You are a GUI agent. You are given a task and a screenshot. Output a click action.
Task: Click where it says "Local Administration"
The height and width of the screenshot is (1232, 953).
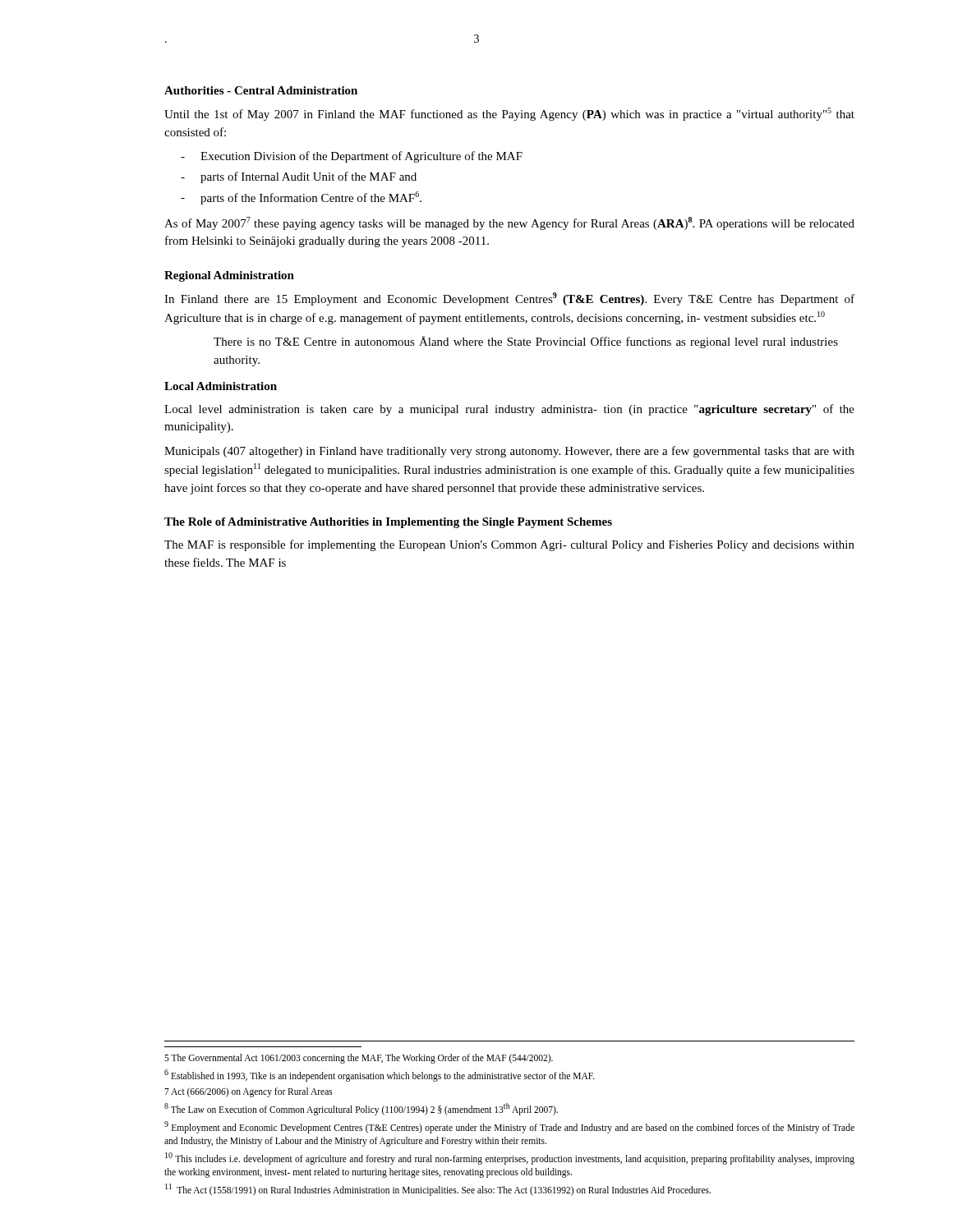click(x=221, y=386)
